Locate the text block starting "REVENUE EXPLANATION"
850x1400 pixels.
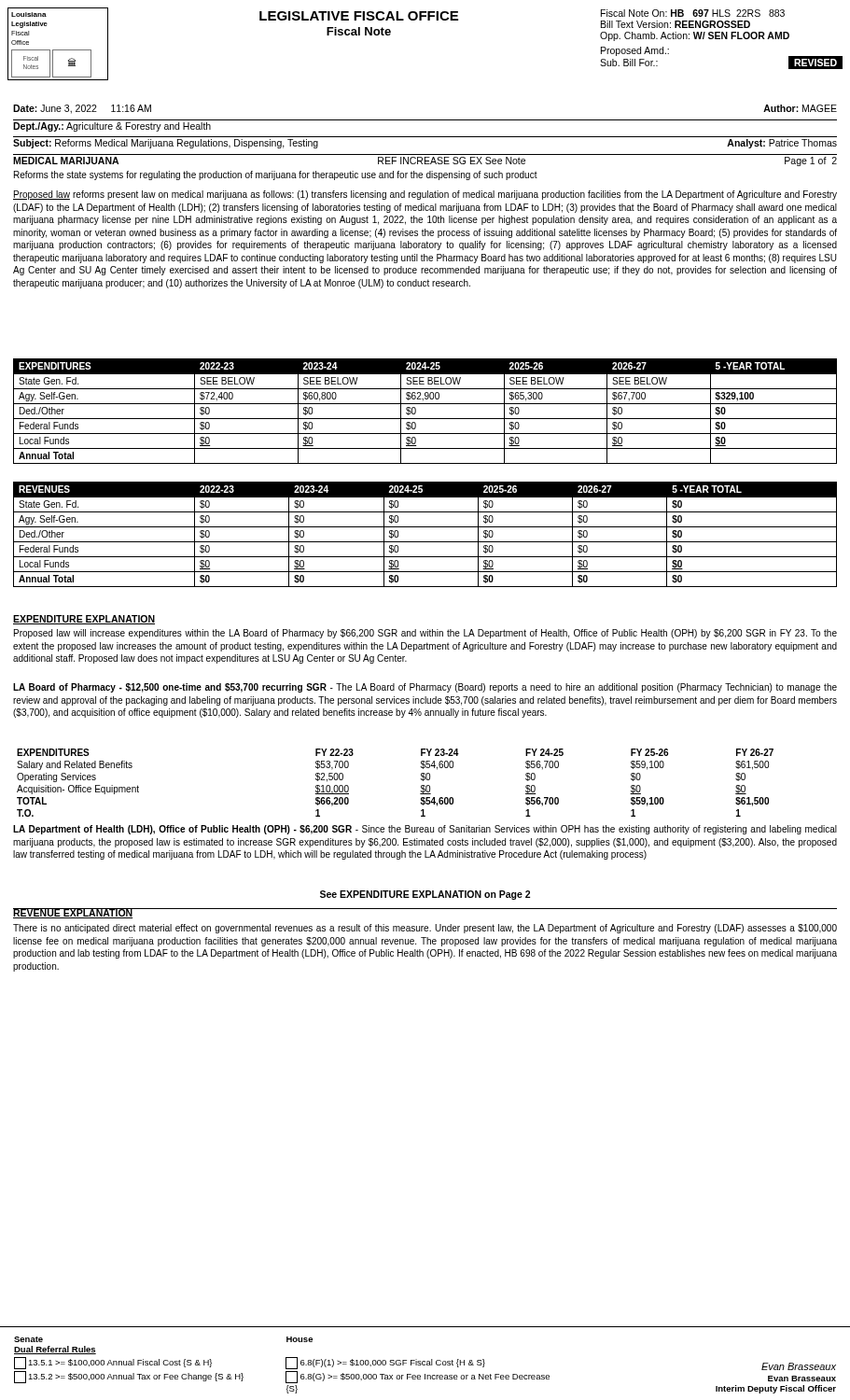[x=73, y=913]
